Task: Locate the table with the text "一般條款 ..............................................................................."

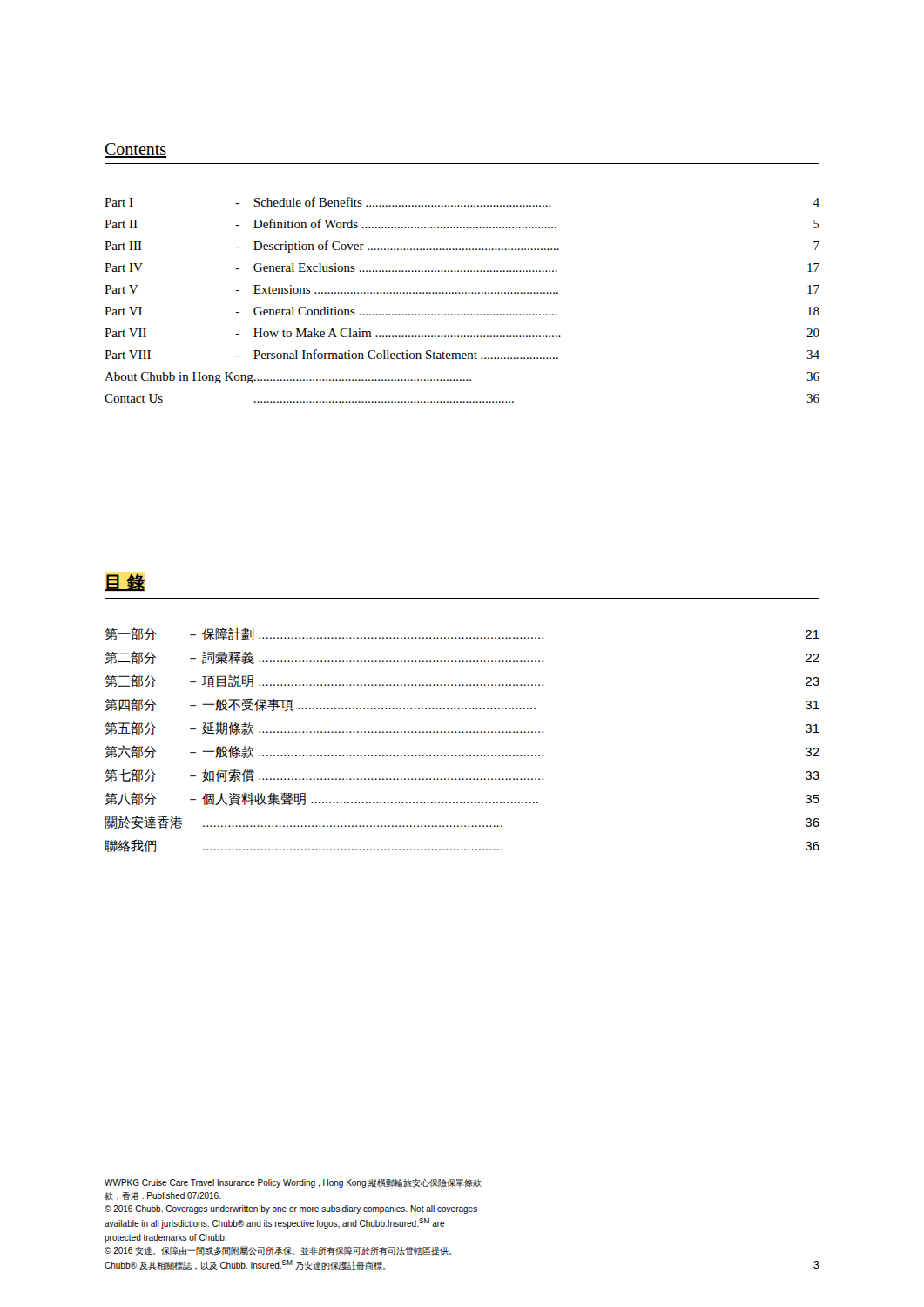Action: point(462,741)
